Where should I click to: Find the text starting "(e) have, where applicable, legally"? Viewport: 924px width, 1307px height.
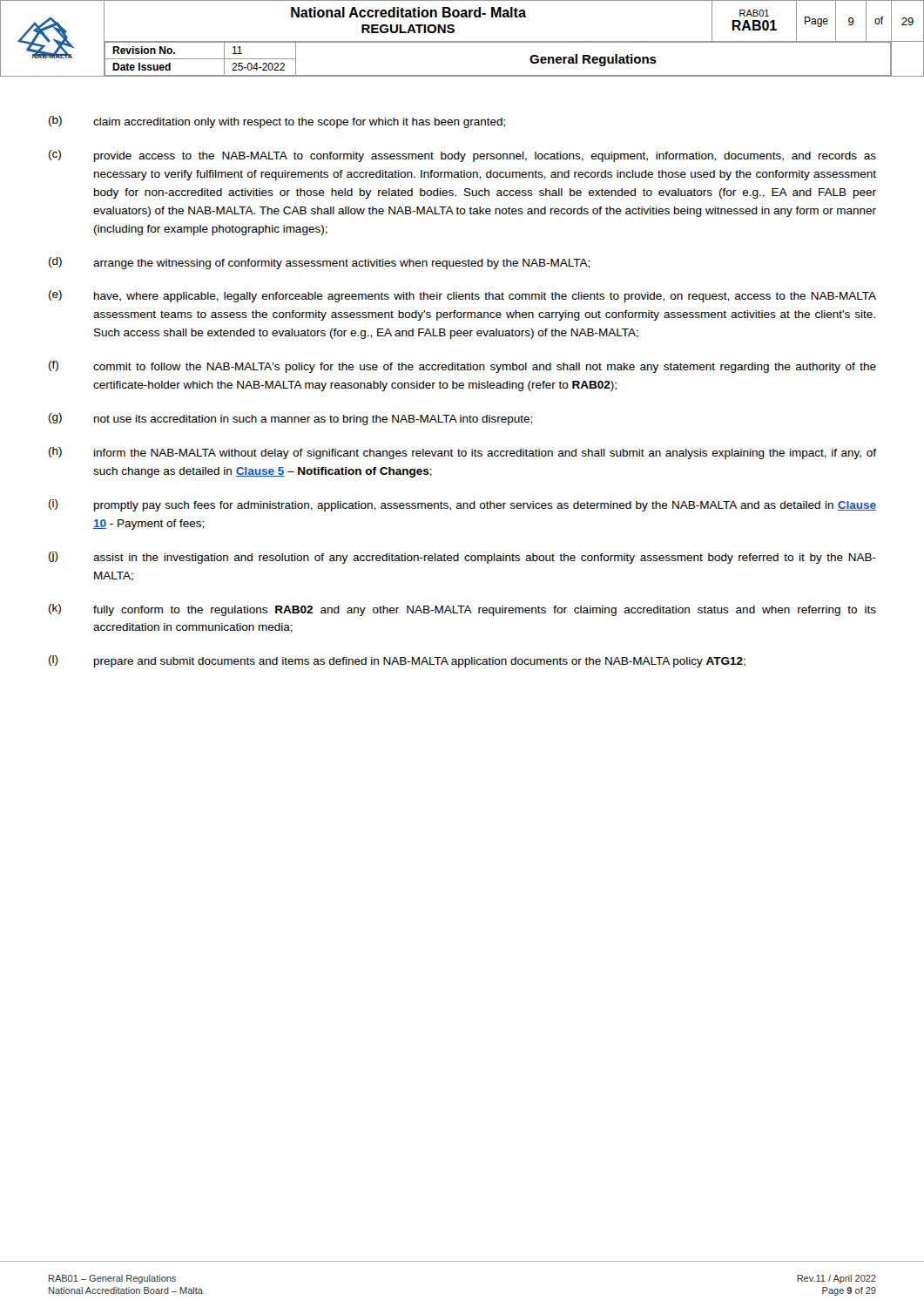point(462,315)
